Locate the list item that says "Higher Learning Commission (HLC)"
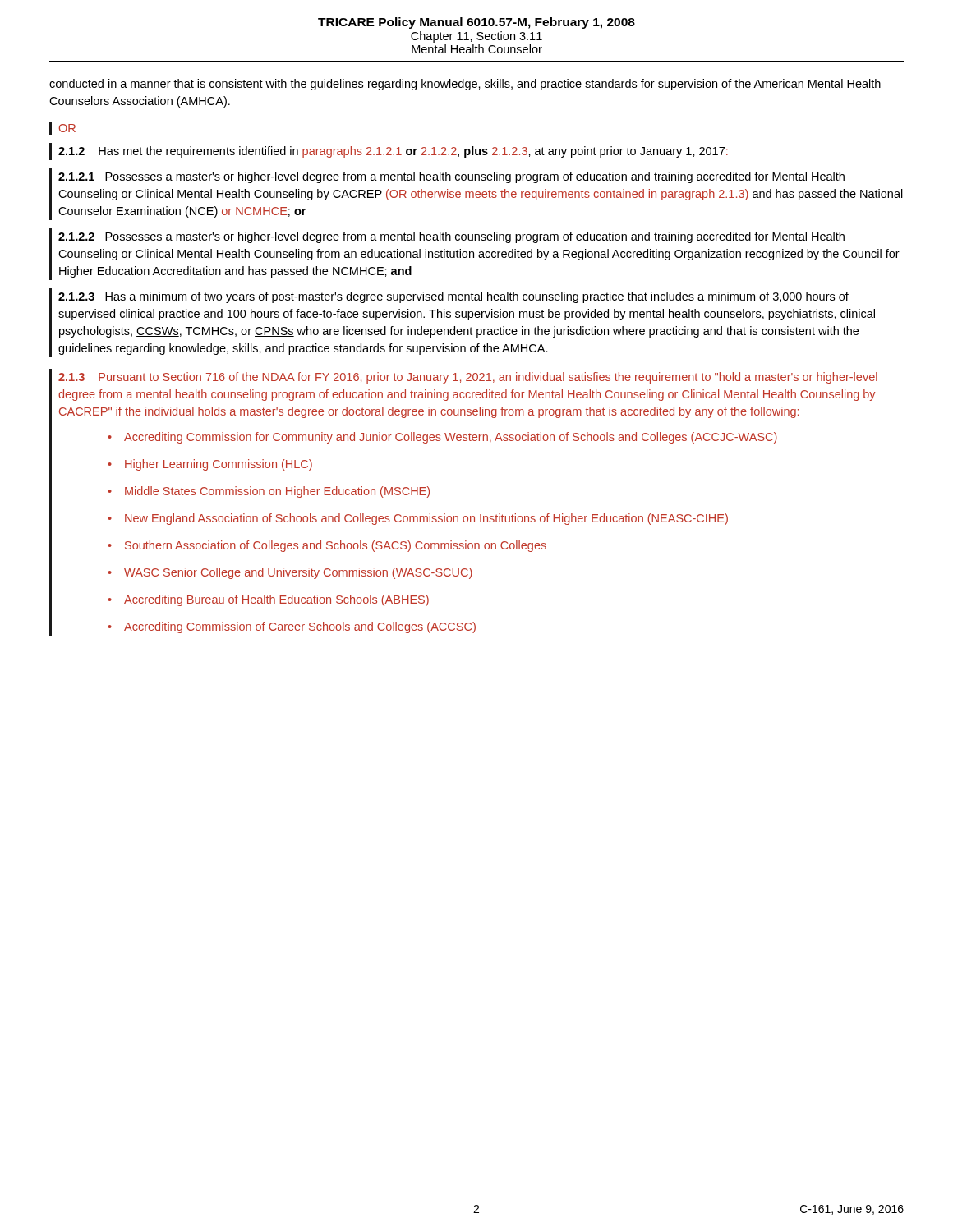Image resolution: width=953 pixels, height=1232 pixels. pos(218,464)
